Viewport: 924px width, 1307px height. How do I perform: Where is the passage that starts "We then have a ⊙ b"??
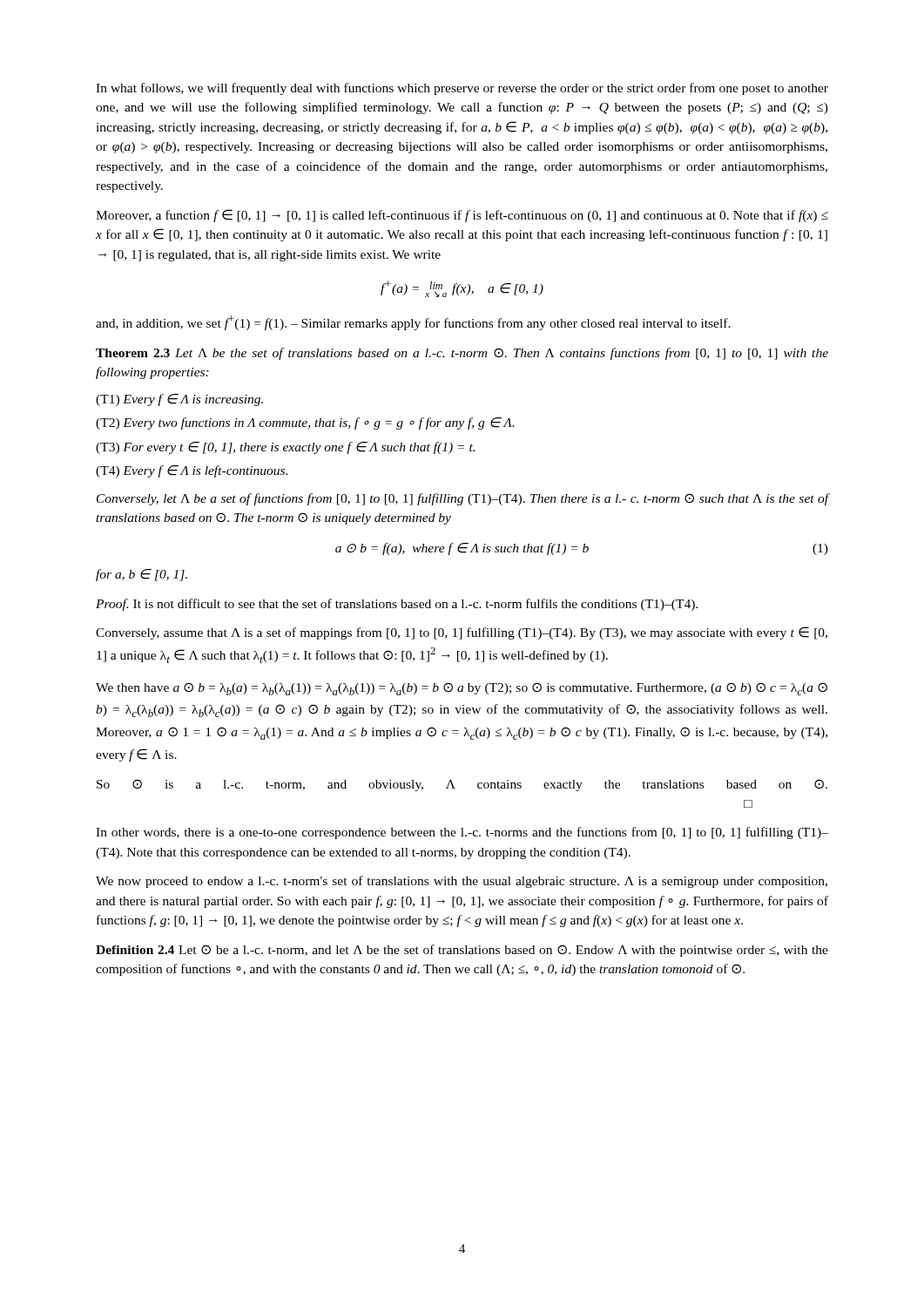[462, 720]
